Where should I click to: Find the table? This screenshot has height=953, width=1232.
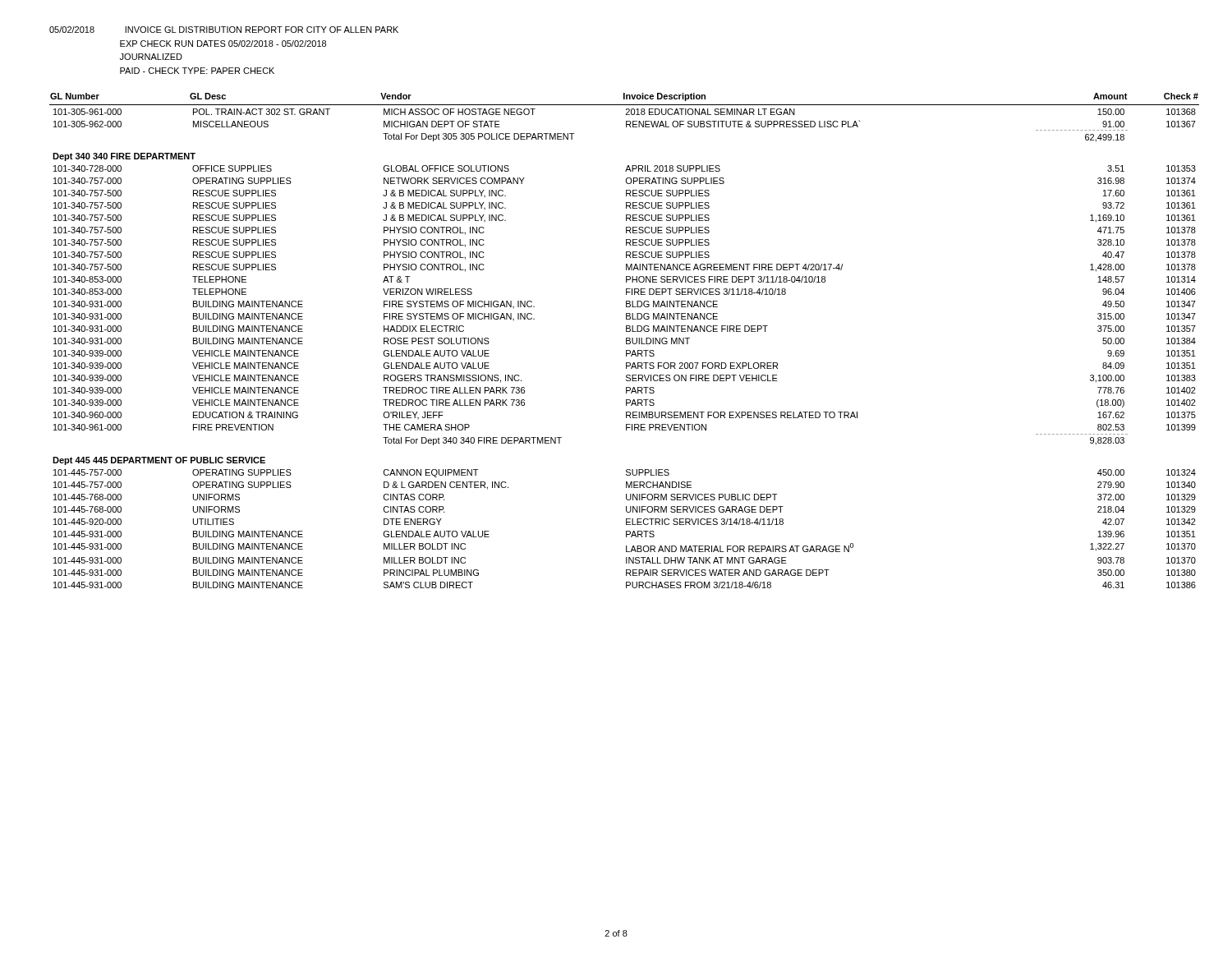624,341
